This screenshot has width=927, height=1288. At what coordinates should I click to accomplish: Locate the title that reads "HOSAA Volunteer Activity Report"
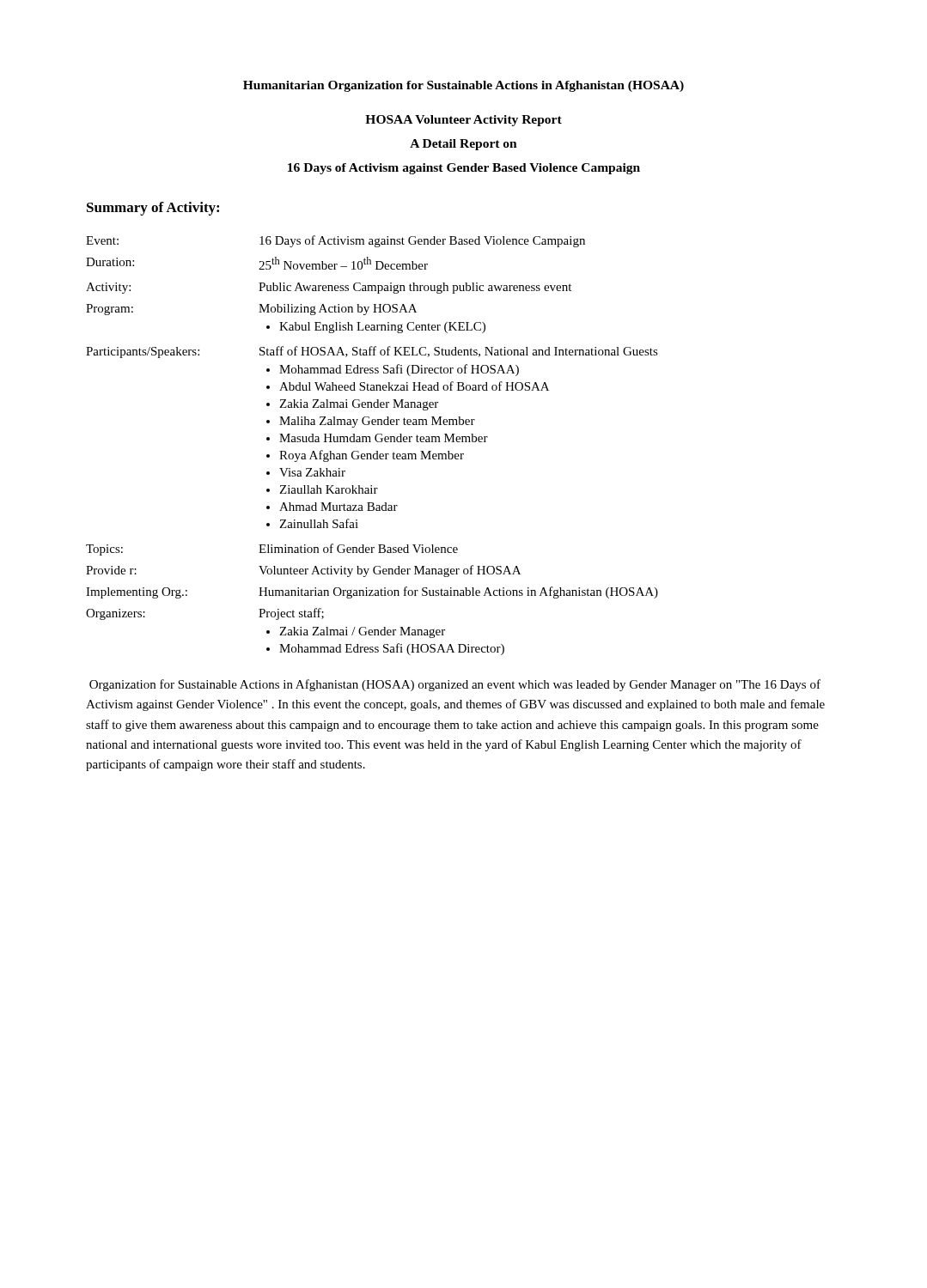(464, 119)
